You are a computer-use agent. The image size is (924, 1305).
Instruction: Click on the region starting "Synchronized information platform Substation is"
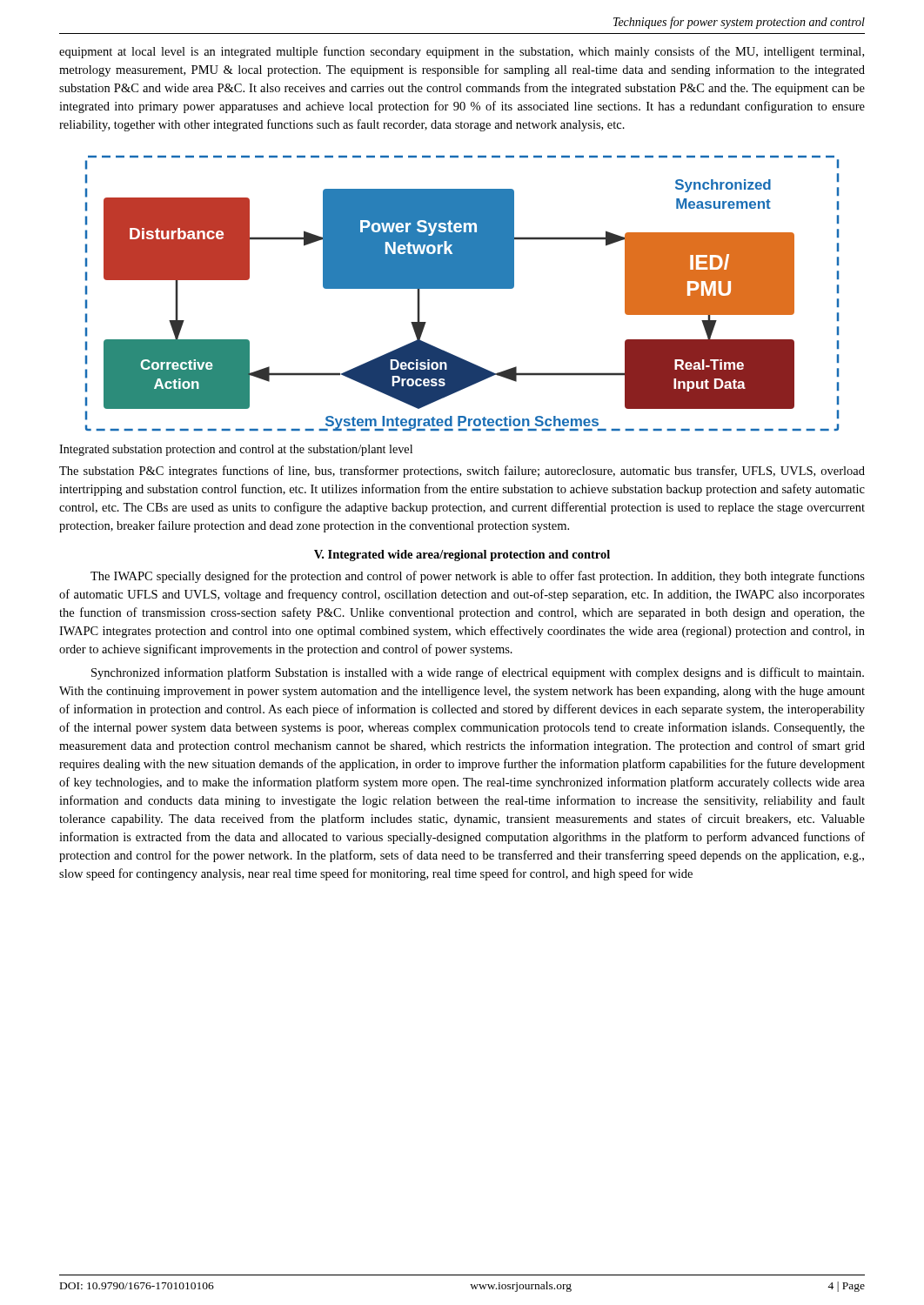click(x=462, y=773)
